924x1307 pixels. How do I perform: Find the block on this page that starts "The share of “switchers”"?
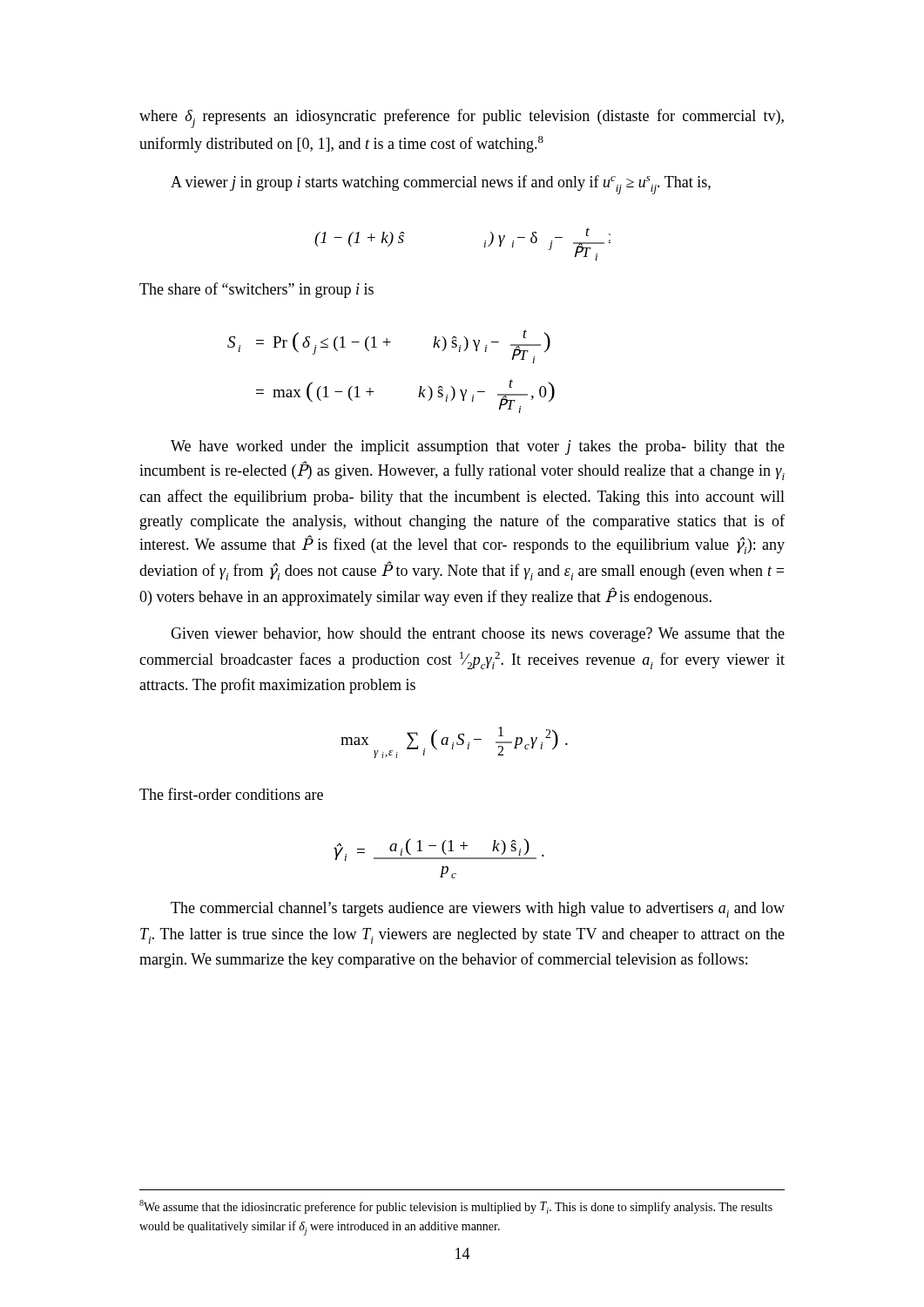[x=257, y=289]
